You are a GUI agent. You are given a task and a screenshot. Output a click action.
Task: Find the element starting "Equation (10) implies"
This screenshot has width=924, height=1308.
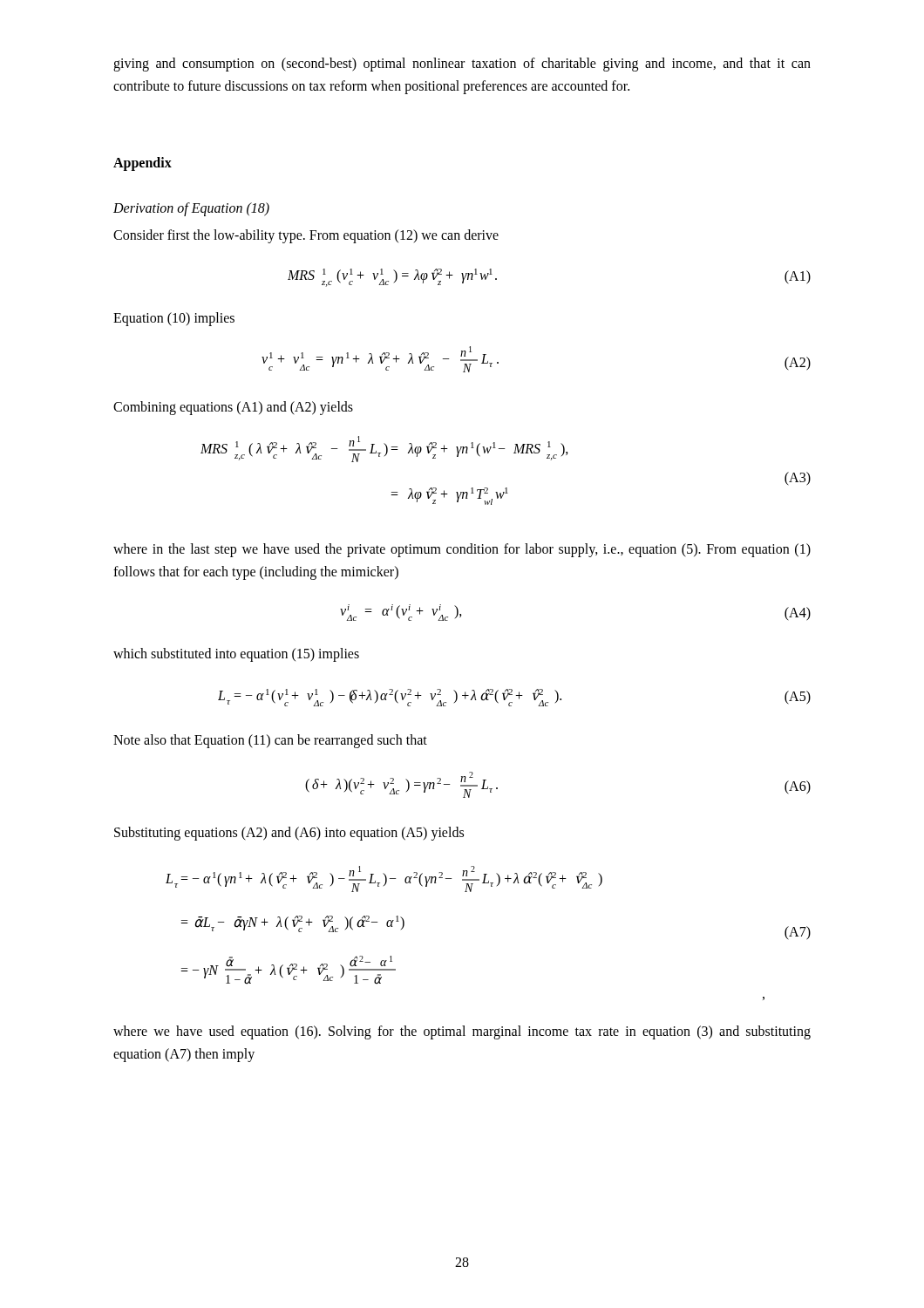174,319
